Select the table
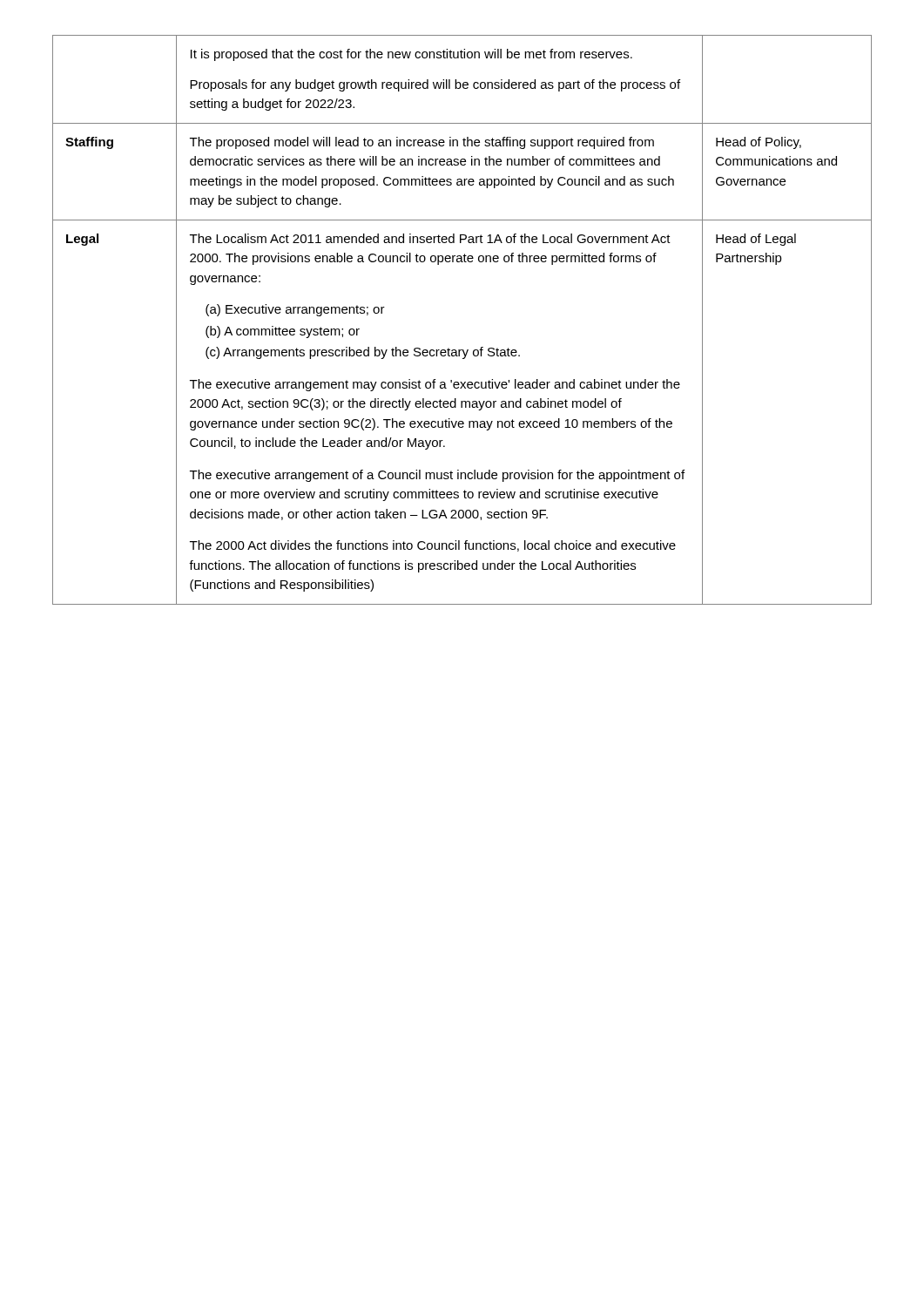This screenshot has width=924, height=1307. (x=462, y=320)
